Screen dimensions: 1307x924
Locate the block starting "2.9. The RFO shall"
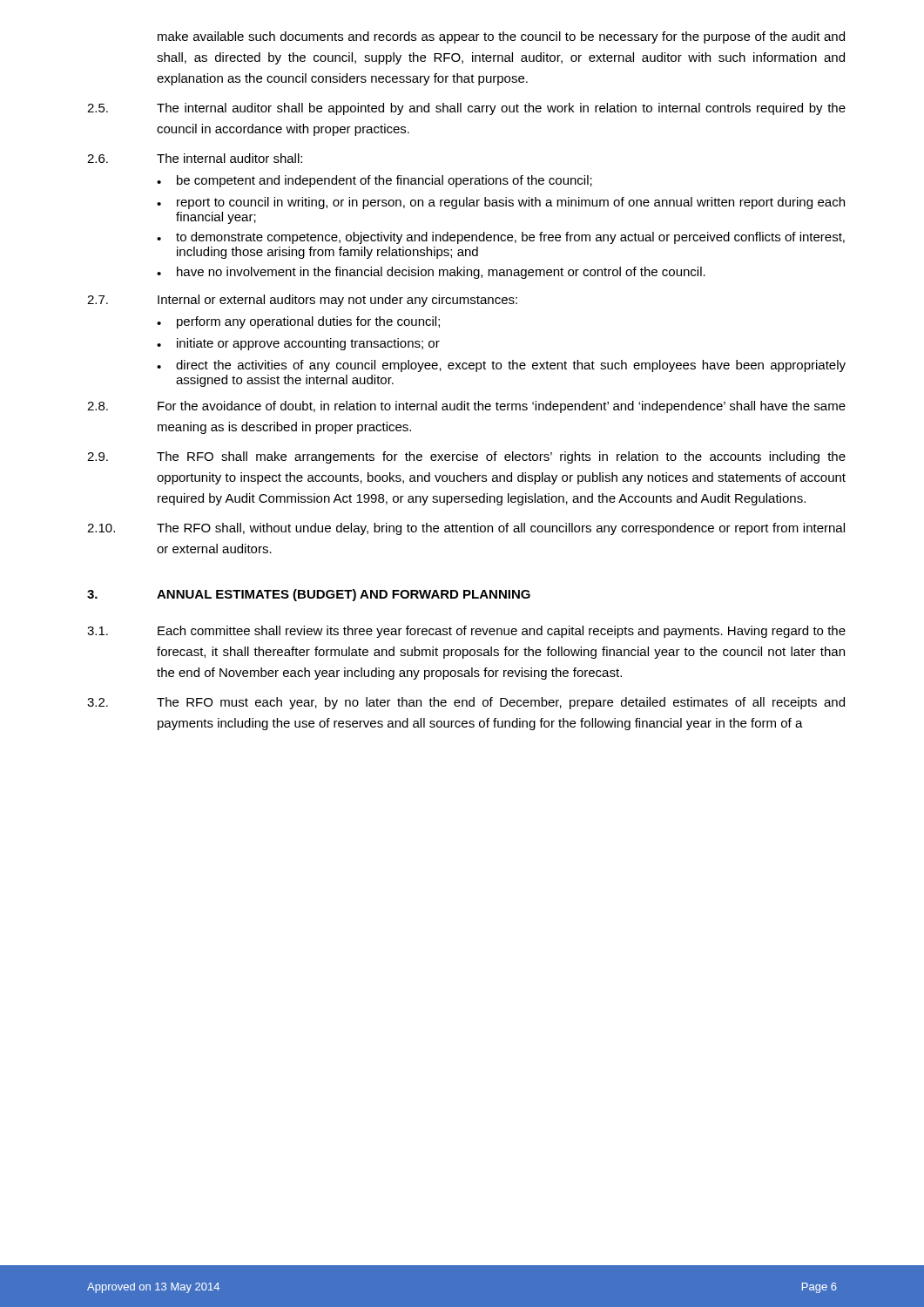click(466, 477)
